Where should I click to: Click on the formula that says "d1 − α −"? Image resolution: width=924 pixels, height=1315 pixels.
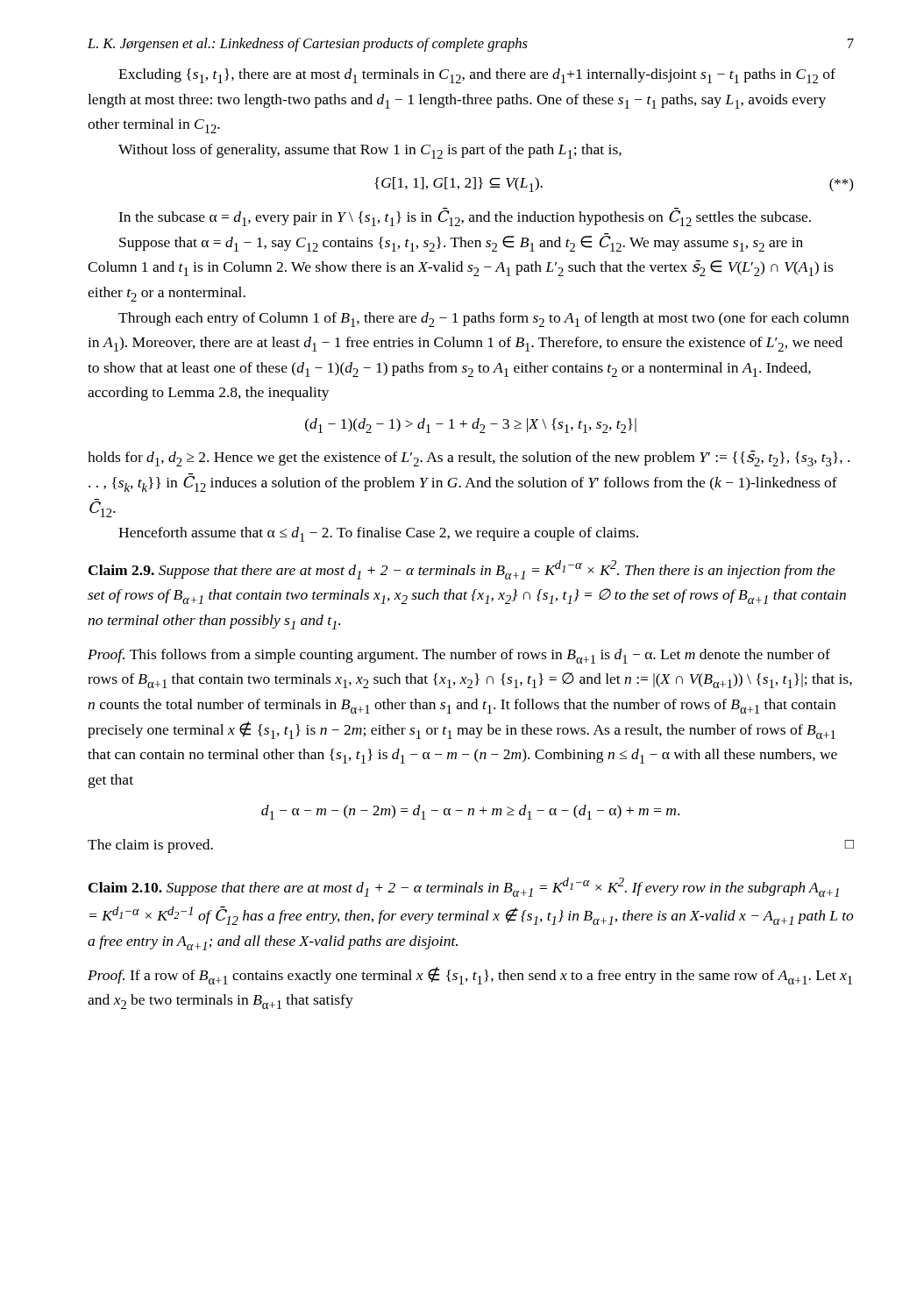tap(471, 812)
